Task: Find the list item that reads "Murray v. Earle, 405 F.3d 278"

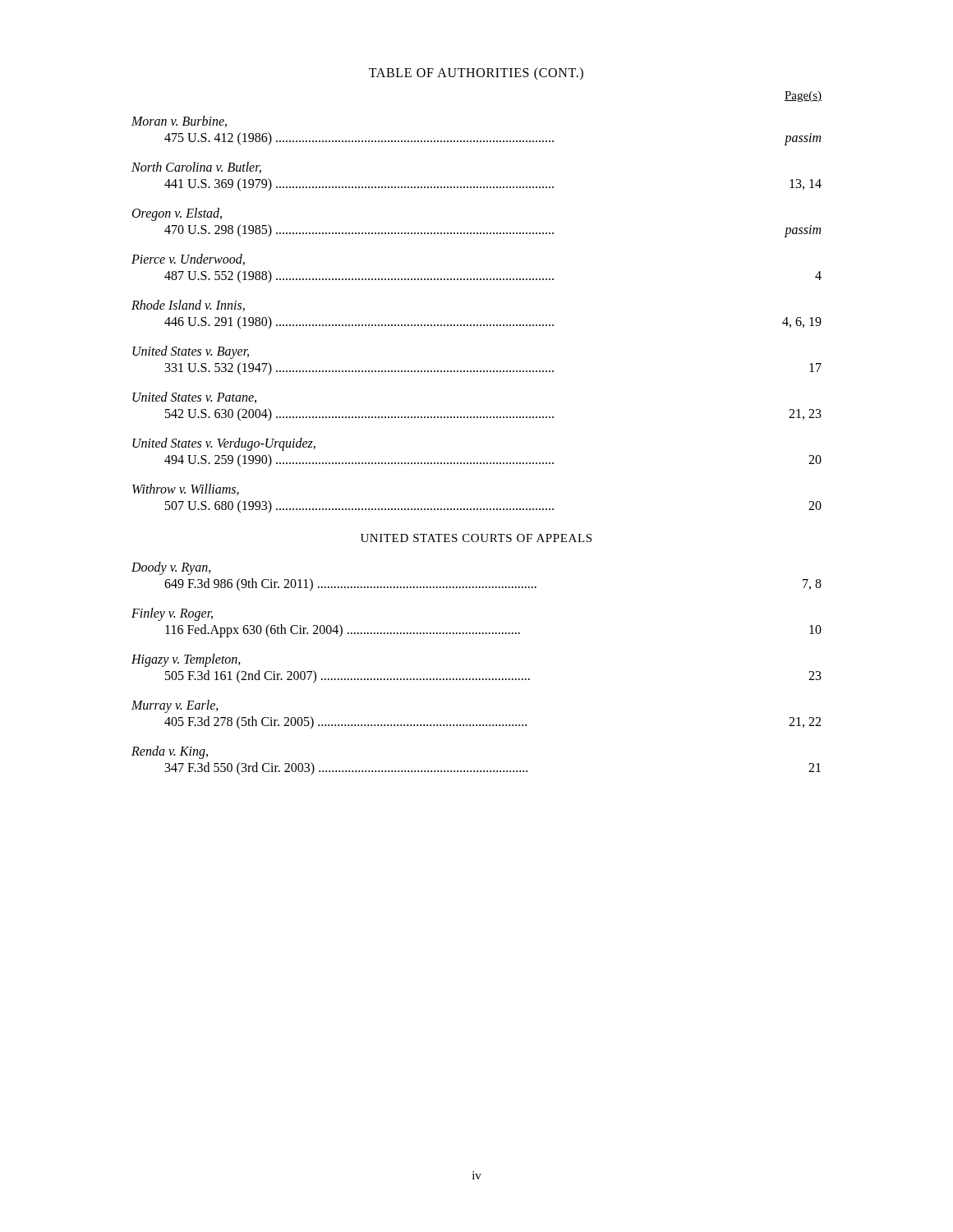Action: 476,714
